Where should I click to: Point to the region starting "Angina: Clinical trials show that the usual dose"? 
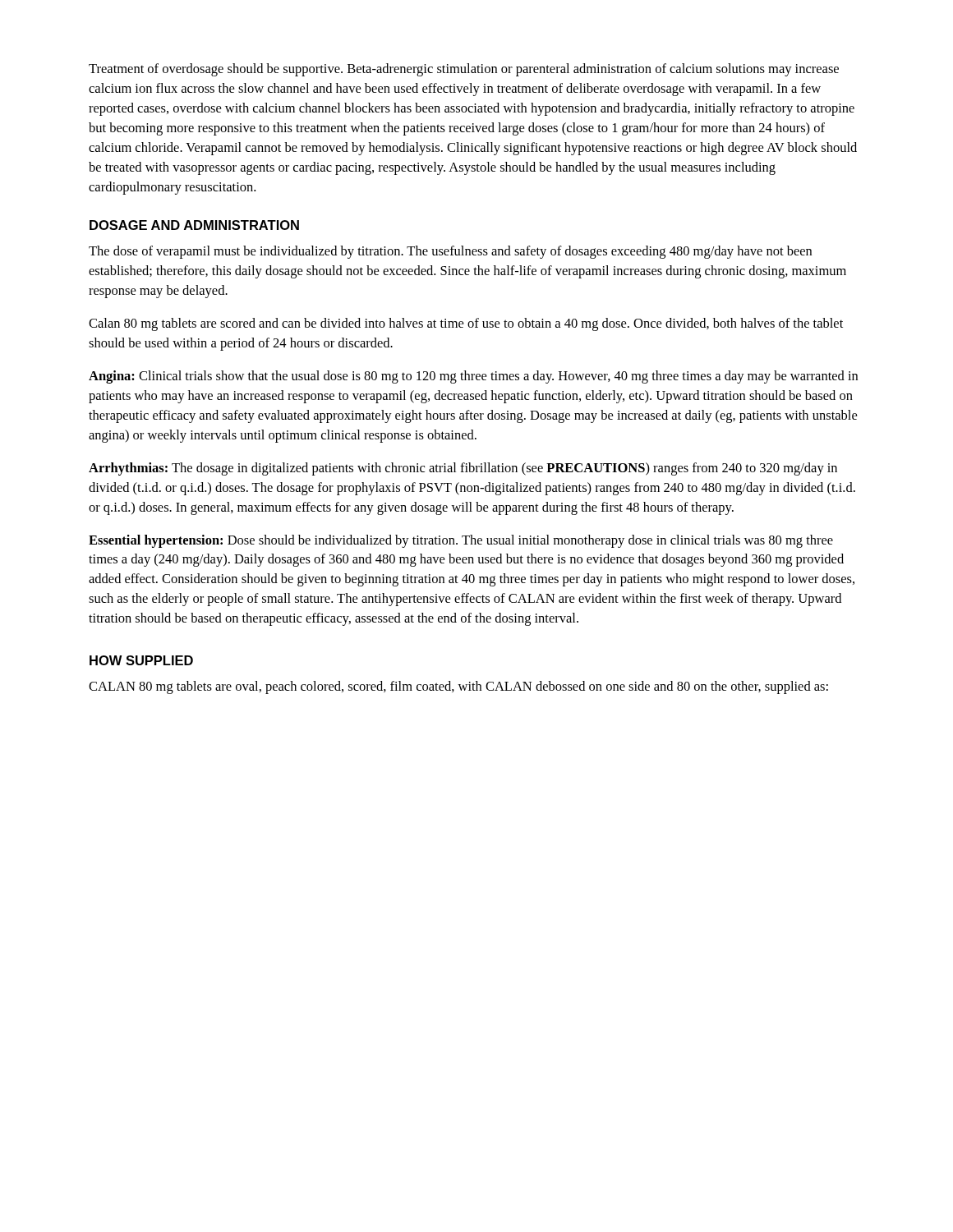[473, 405]
